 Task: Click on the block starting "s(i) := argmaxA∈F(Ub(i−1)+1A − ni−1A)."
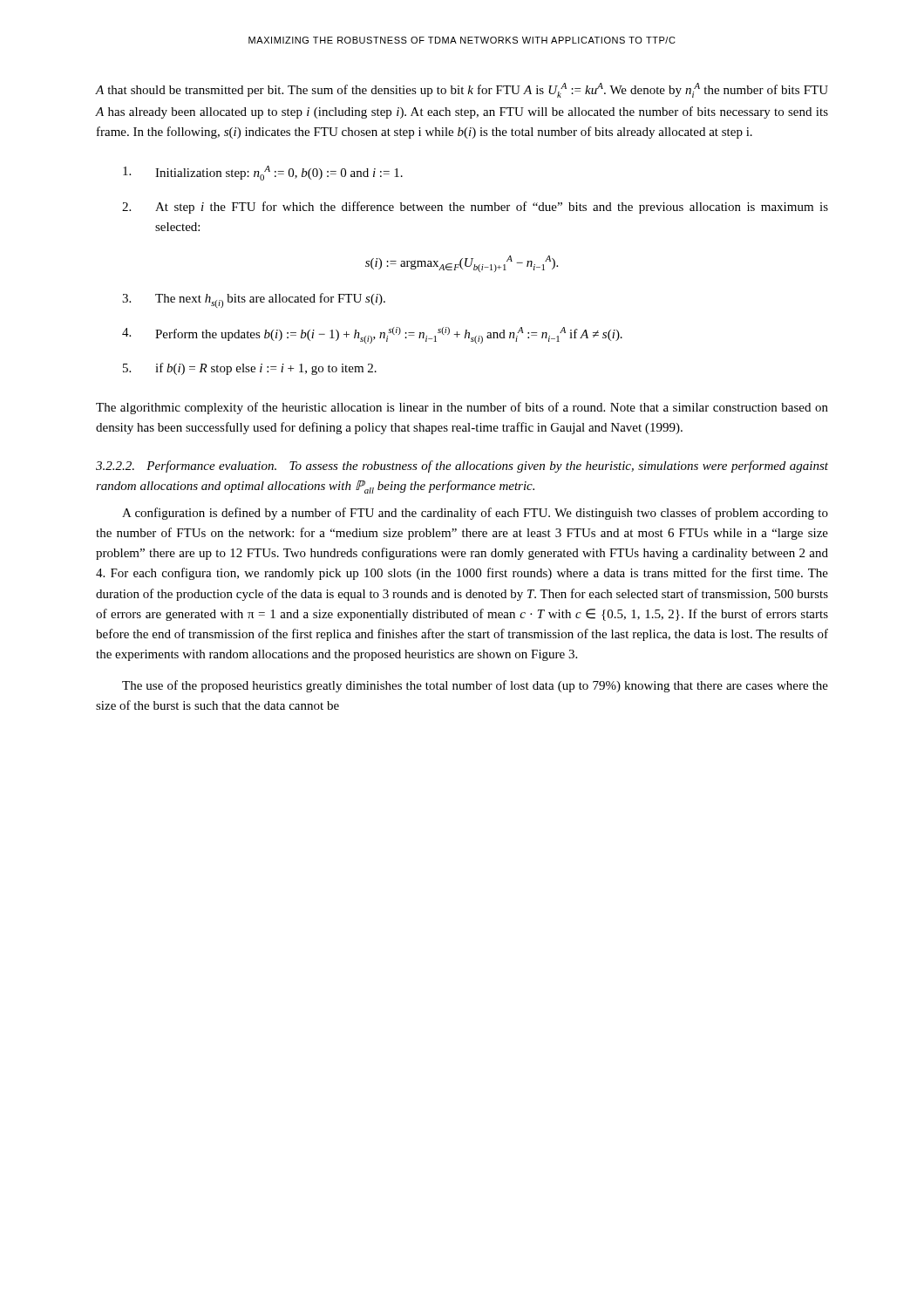(x=462, y=263)
